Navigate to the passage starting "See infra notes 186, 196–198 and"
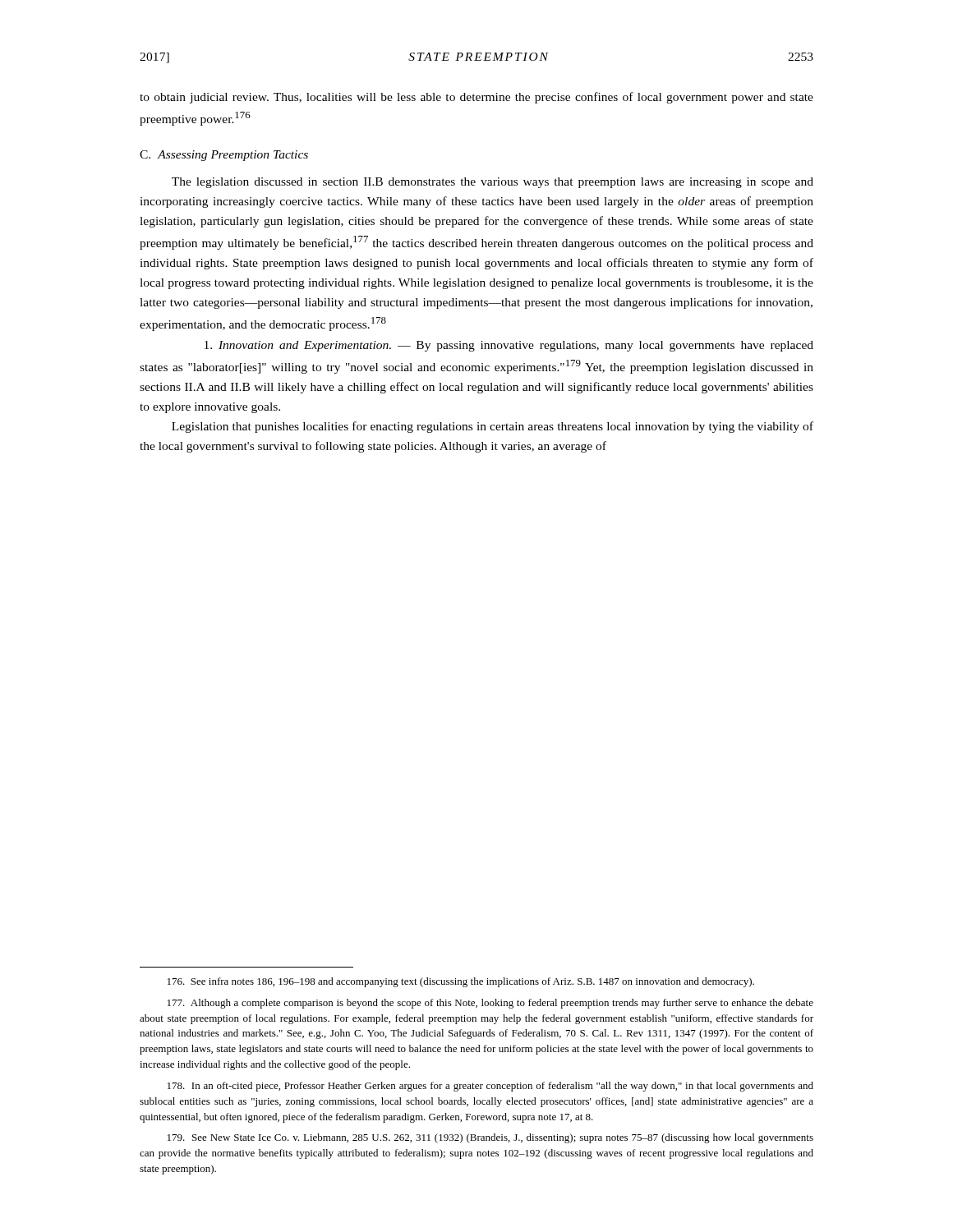The width and height of the screenshot is (953, 1232). coord(461,981)
